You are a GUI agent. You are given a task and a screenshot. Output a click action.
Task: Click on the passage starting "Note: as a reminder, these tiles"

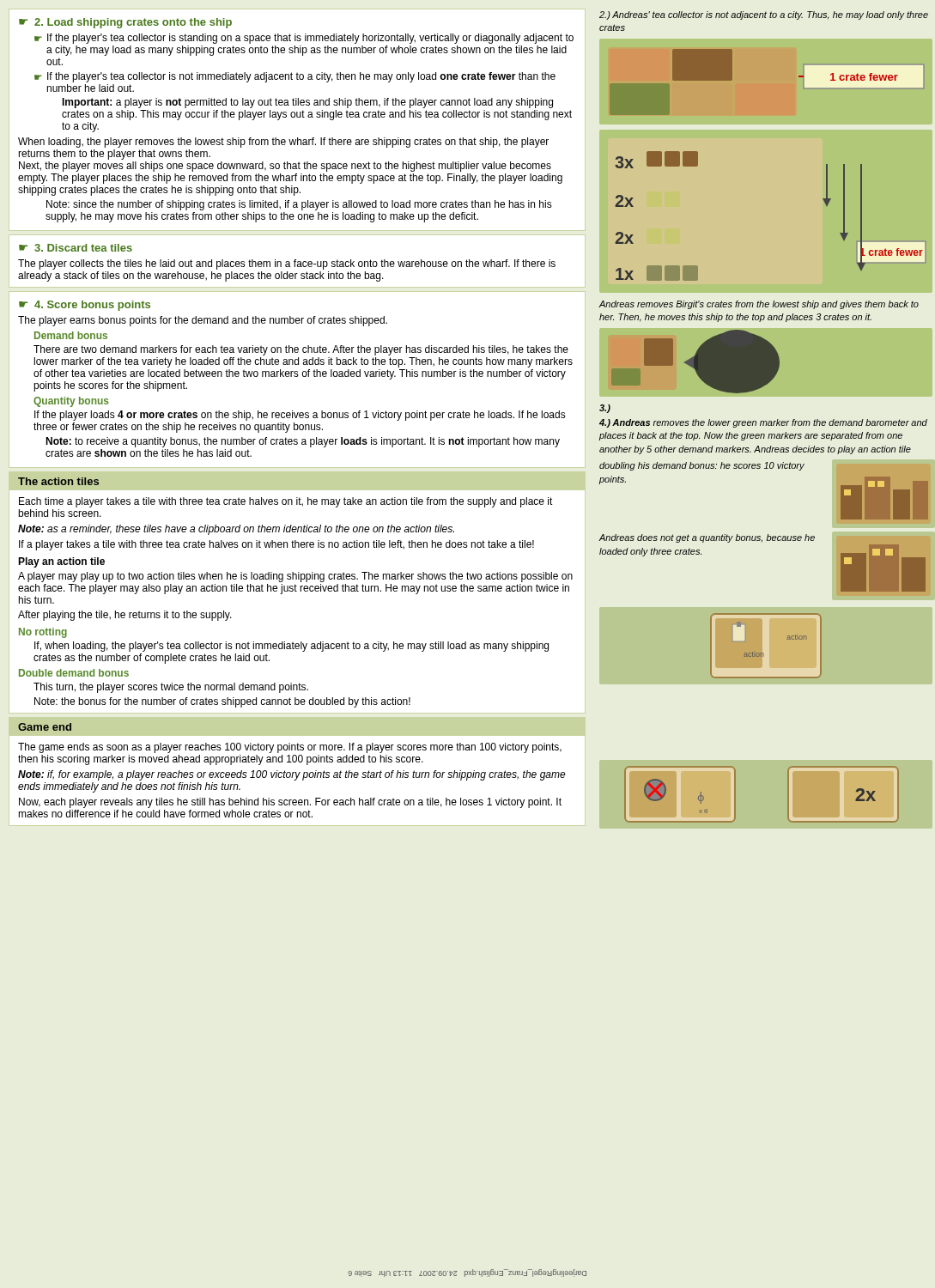coord(237,529)
